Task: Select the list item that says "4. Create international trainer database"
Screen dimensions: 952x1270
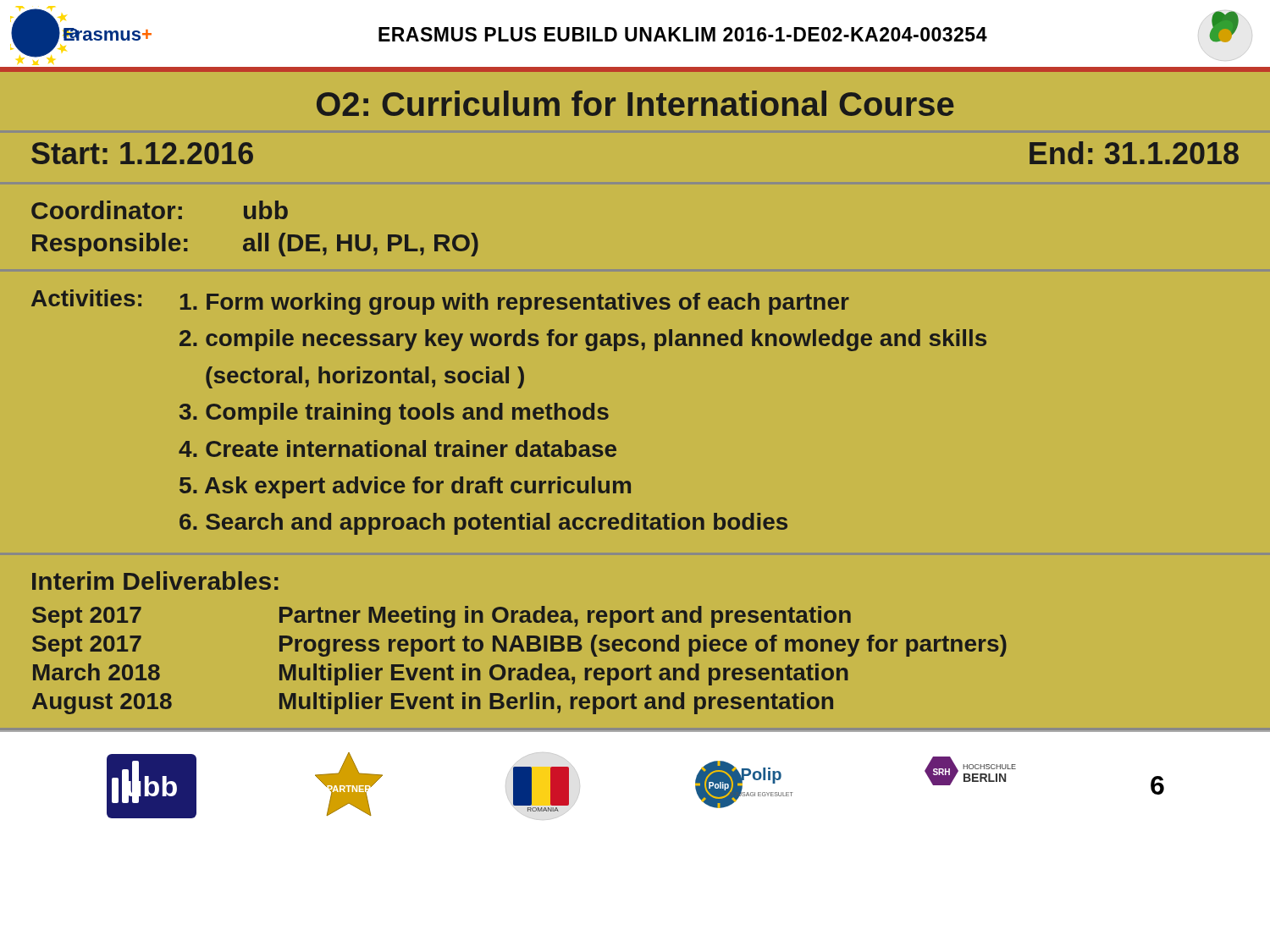Action: pos(398,449)
